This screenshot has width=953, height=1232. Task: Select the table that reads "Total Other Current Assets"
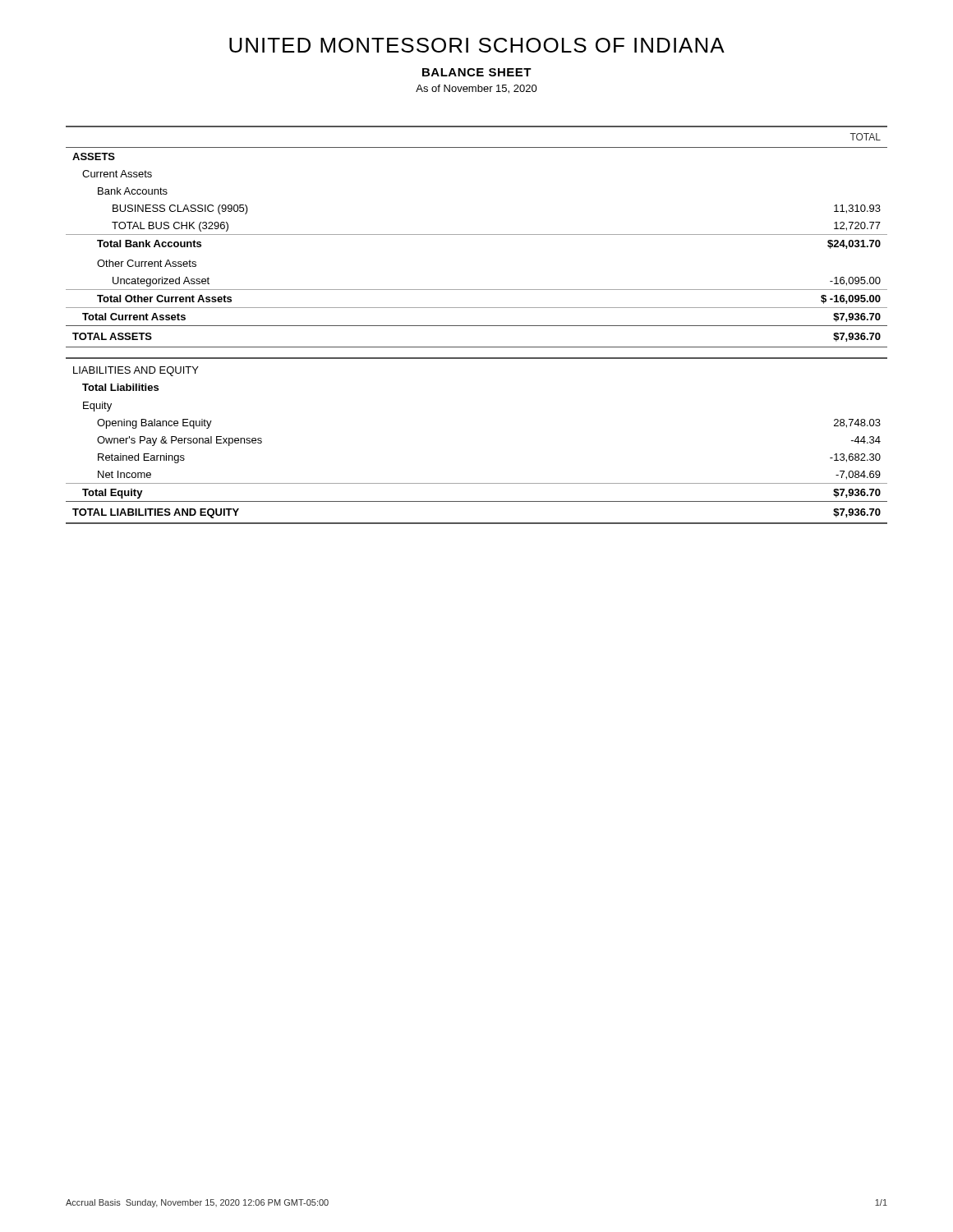tap(476, 325)
